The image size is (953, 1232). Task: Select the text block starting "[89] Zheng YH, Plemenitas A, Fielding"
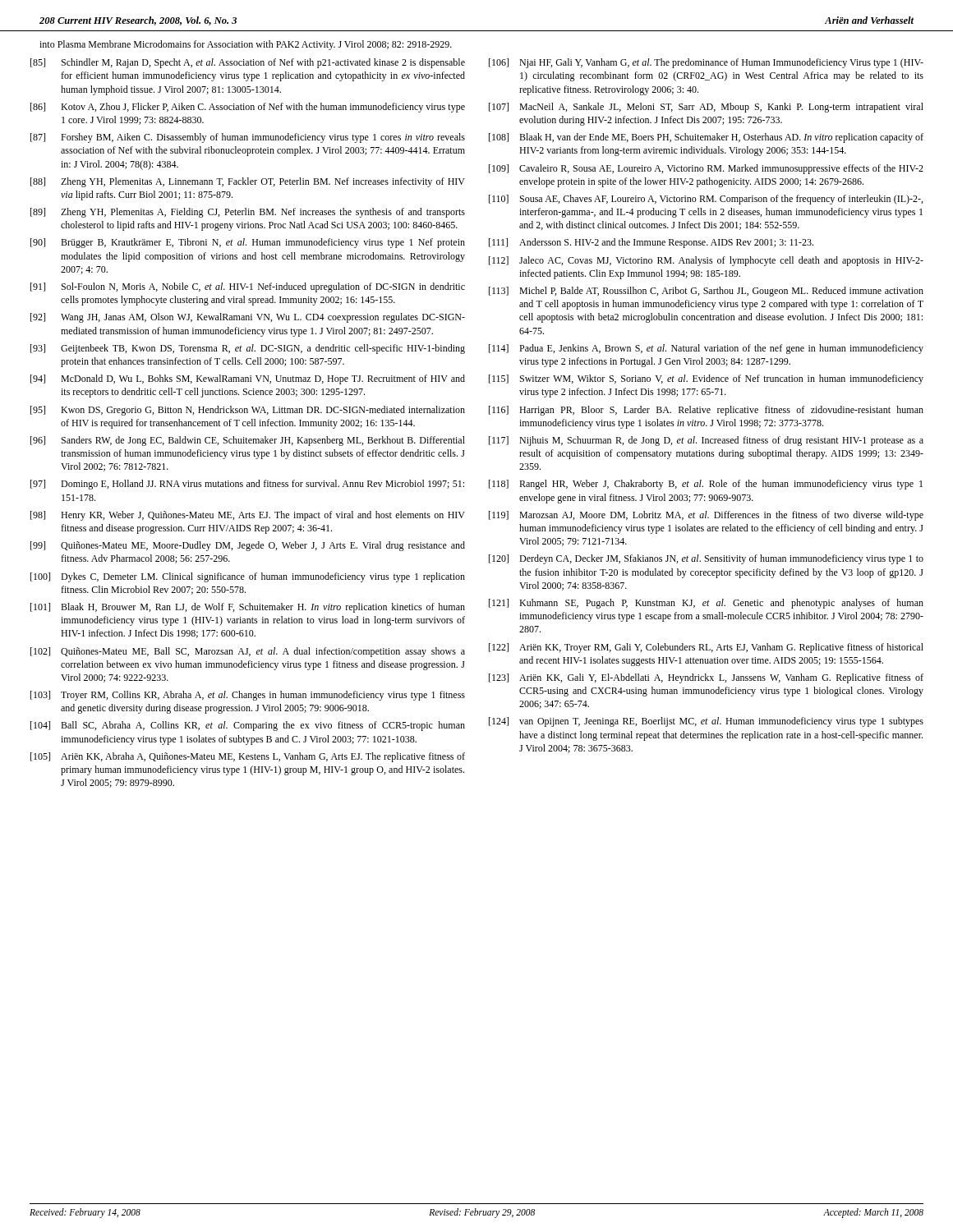(x=247, y=219)
